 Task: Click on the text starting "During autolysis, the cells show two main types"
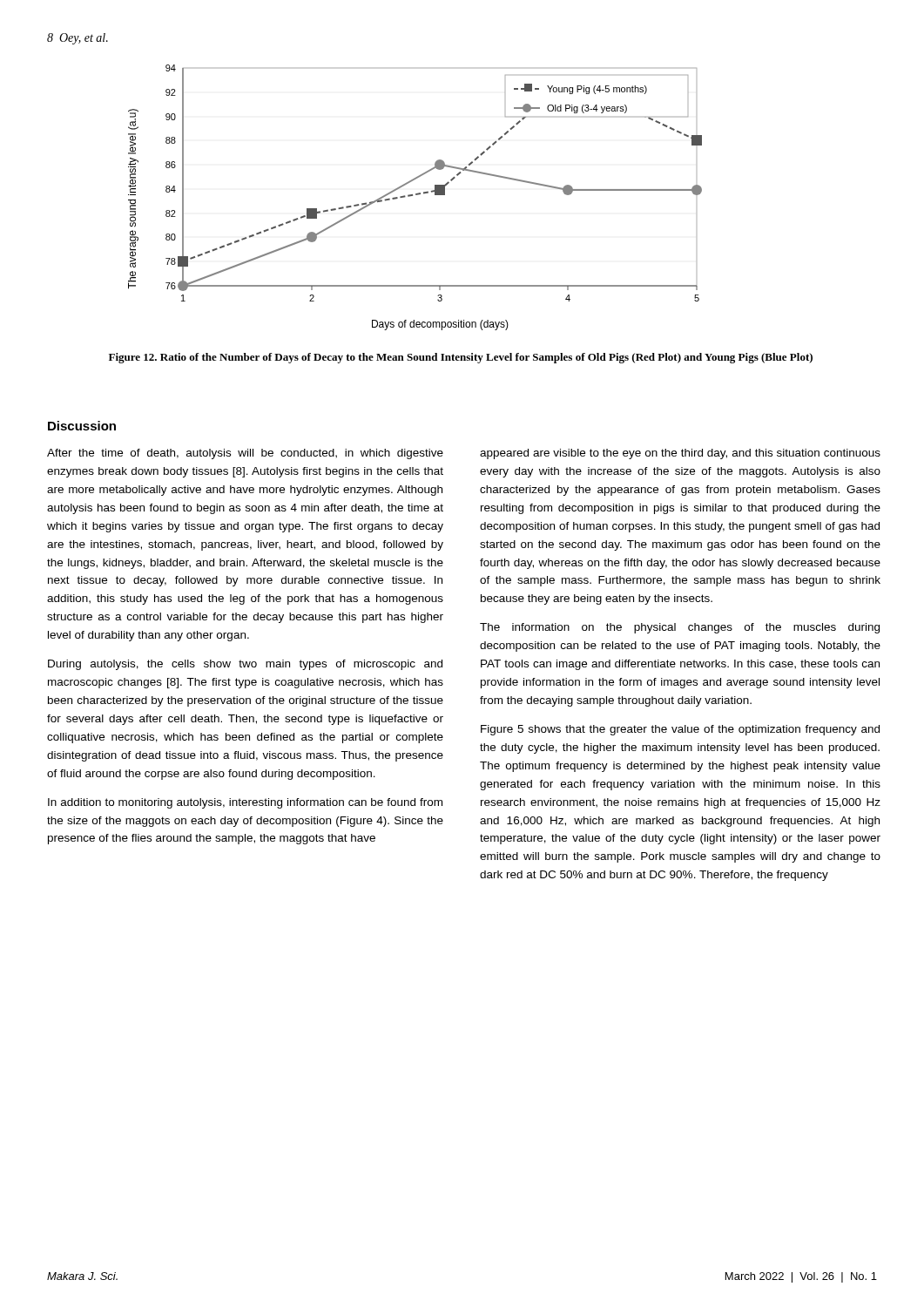245,719
